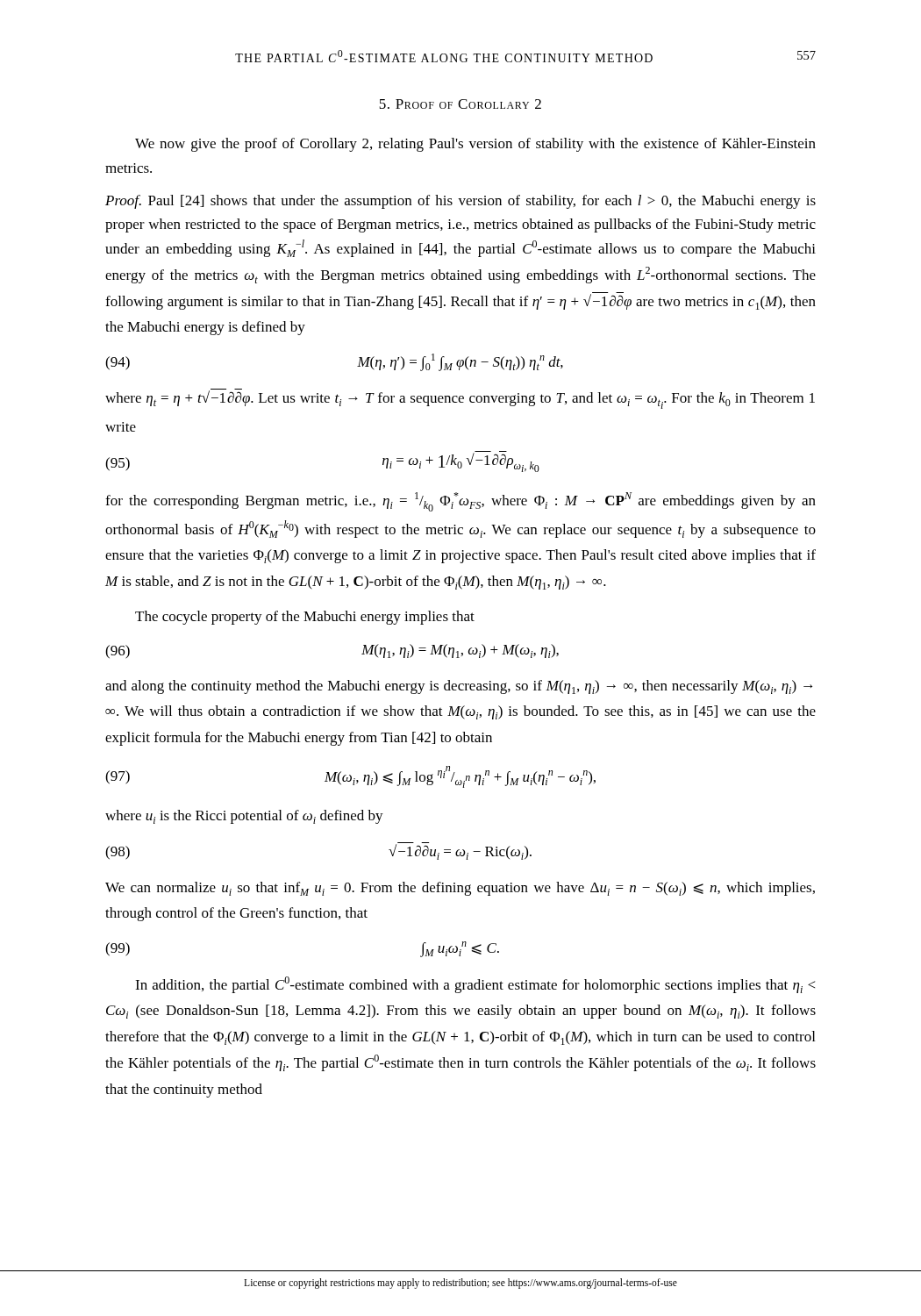The height and width of the screenshot is (1316, 921).
Task: Locate the text block that reads "where ui is the Ricci potential of"
Action: (x=244, y=817)
